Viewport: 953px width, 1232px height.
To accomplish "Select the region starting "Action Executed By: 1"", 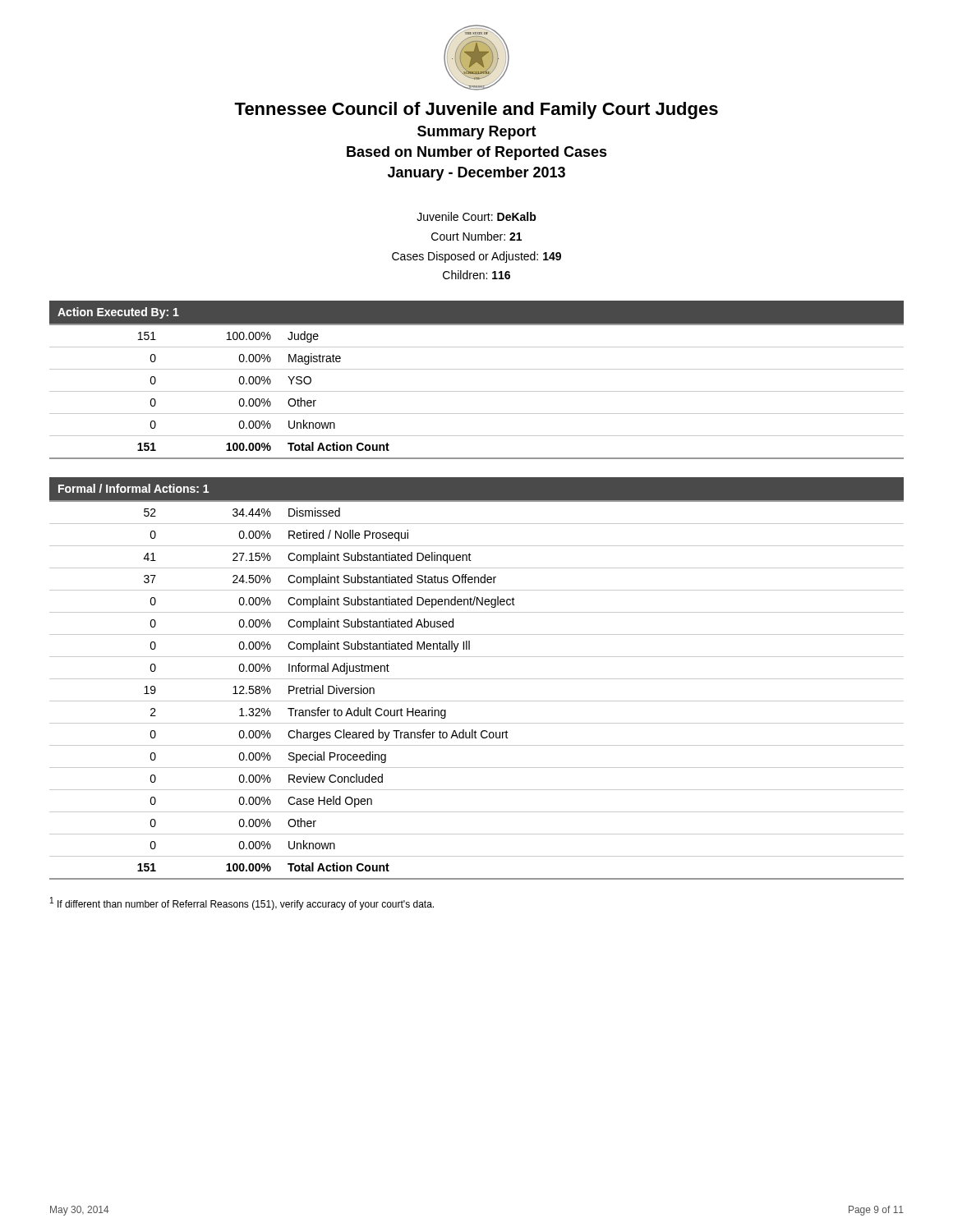I will coord(118,312).
